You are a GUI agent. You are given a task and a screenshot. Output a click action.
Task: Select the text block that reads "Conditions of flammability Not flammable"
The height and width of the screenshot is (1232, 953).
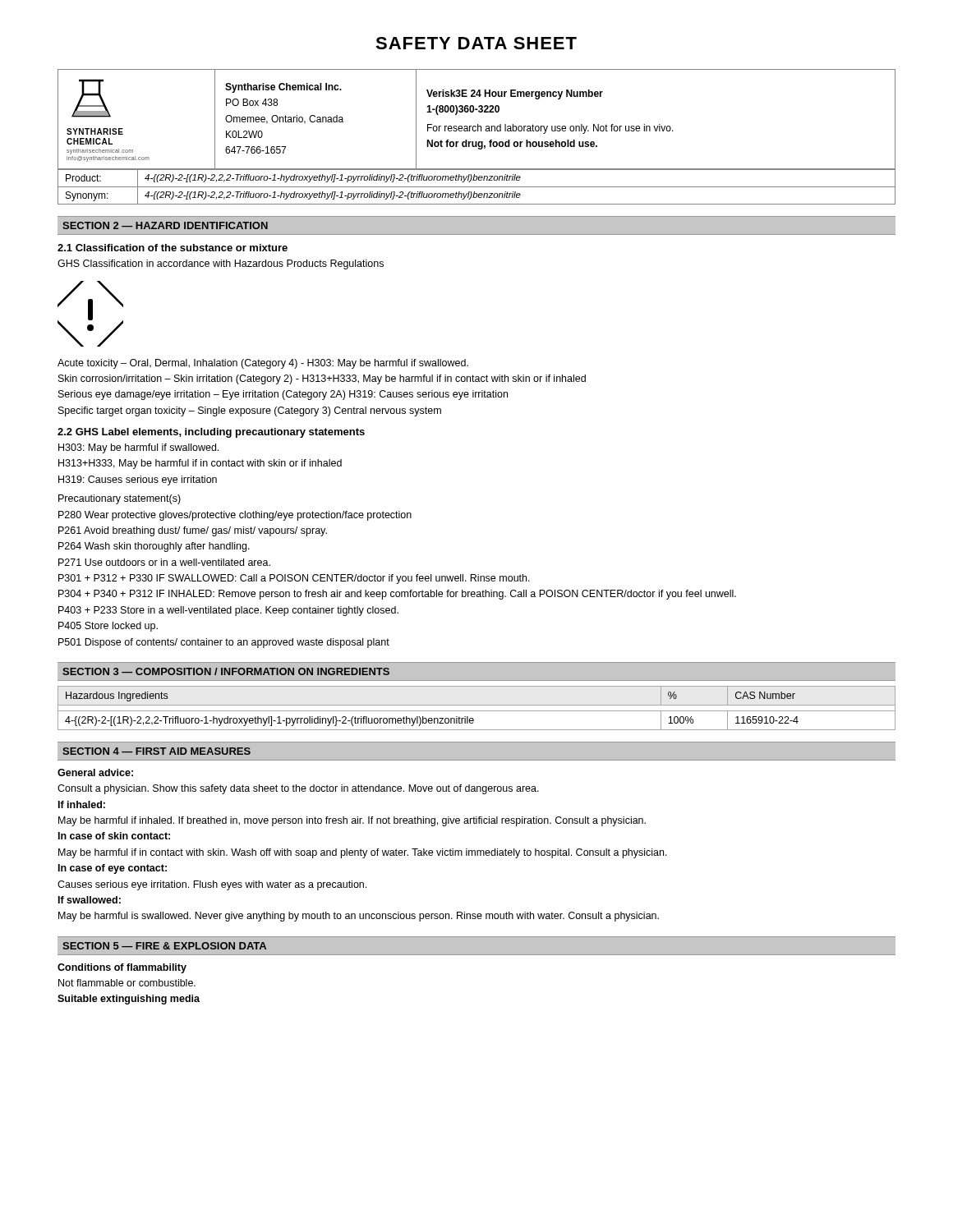click(129, 983)
